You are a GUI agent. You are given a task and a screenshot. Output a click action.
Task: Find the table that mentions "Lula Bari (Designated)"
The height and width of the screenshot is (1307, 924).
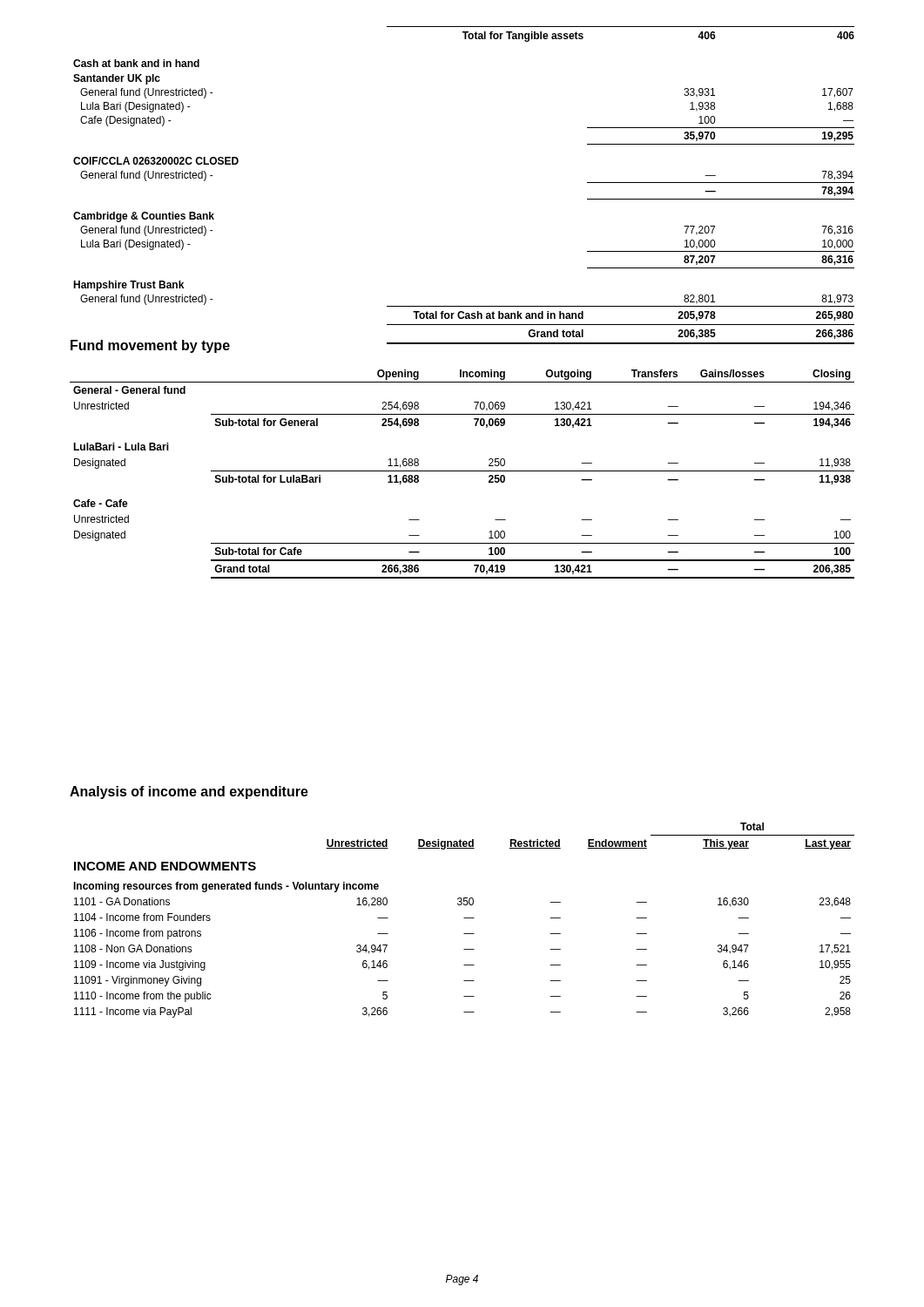pos(462,185)
